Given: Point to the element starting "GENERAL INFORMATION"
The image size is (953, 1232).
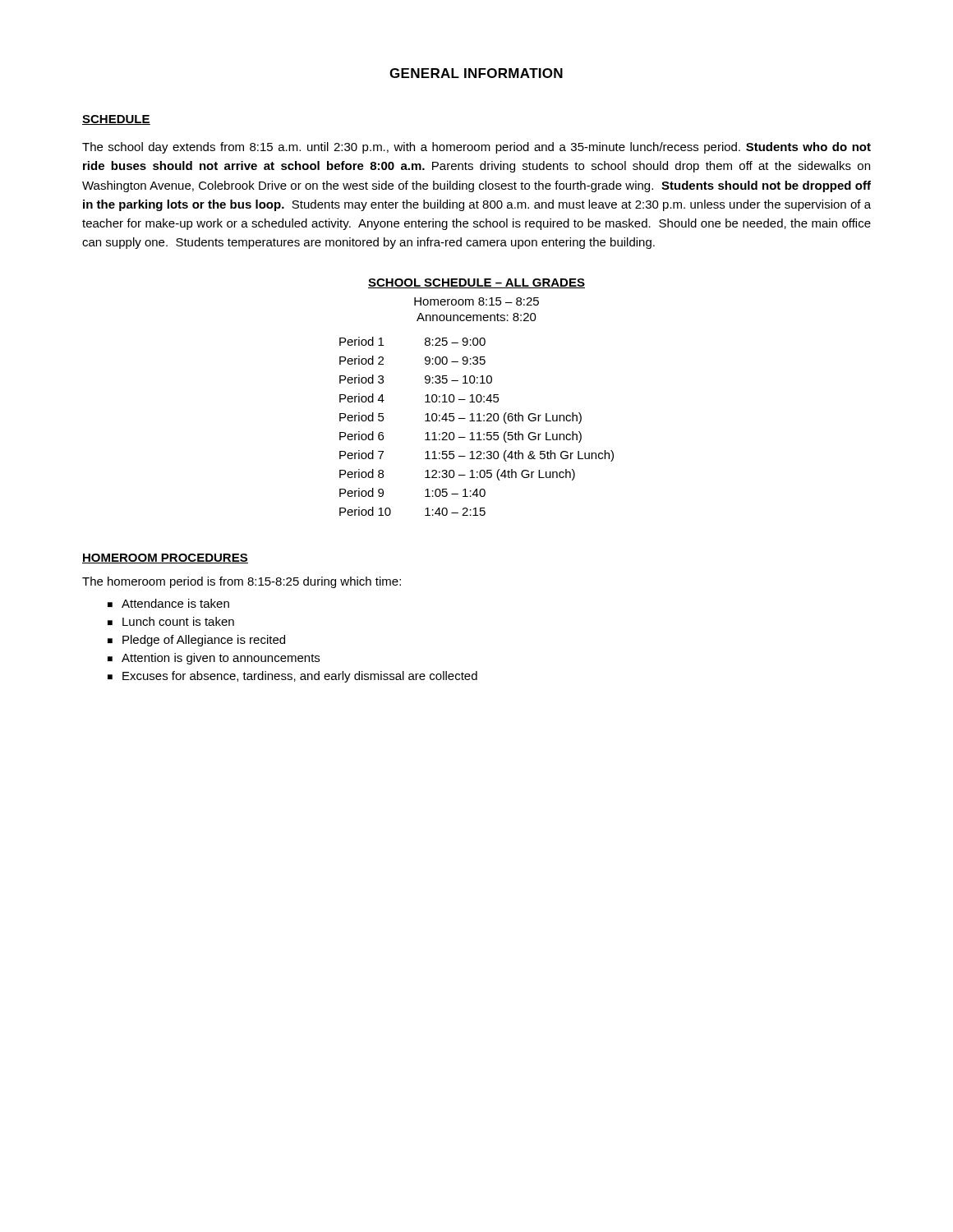Looking at the screenshot, I should point(476,73).
